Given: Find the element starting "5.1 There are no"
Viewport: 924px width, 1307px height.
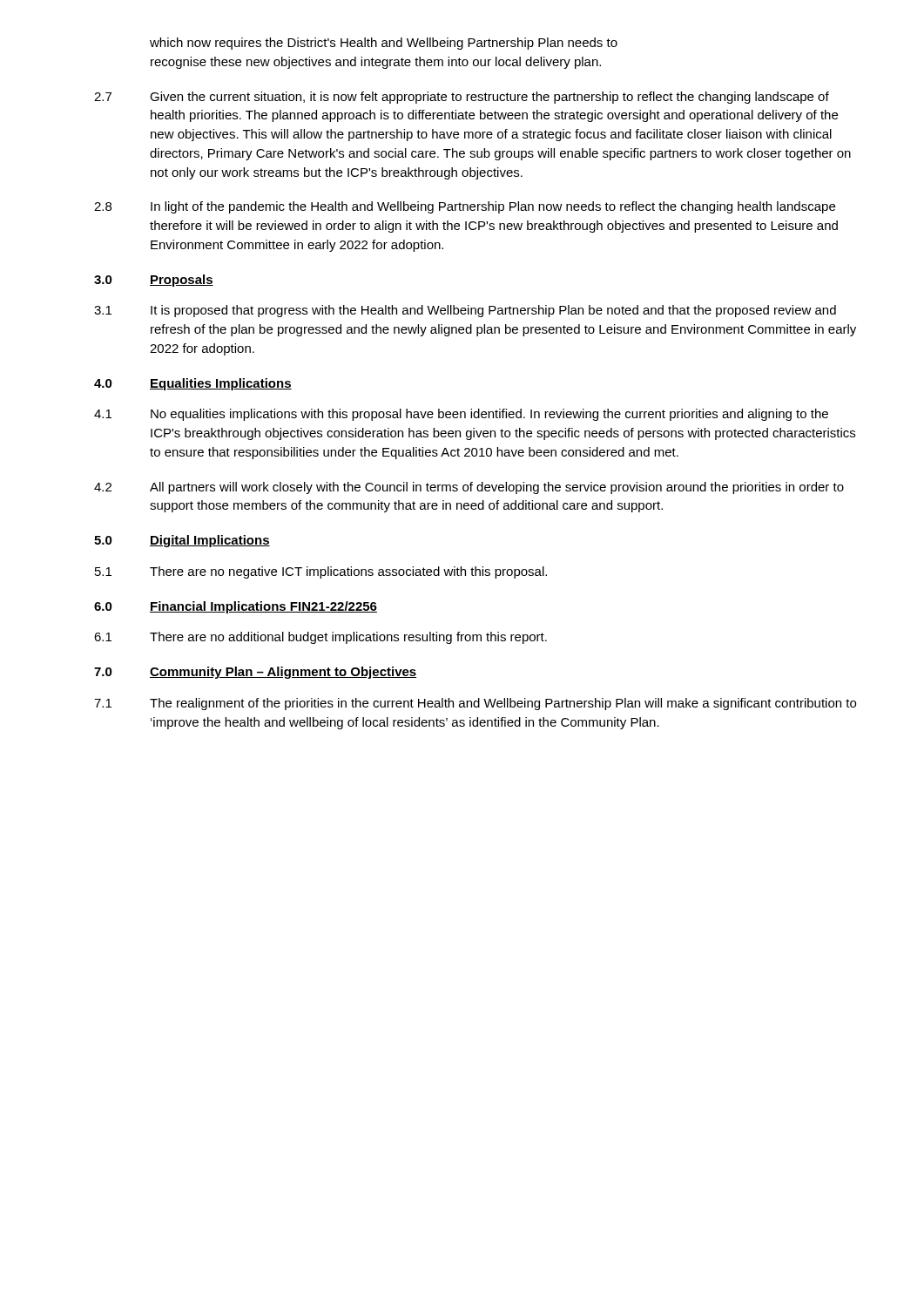Looking at the screenshot, I should point(478,571).
